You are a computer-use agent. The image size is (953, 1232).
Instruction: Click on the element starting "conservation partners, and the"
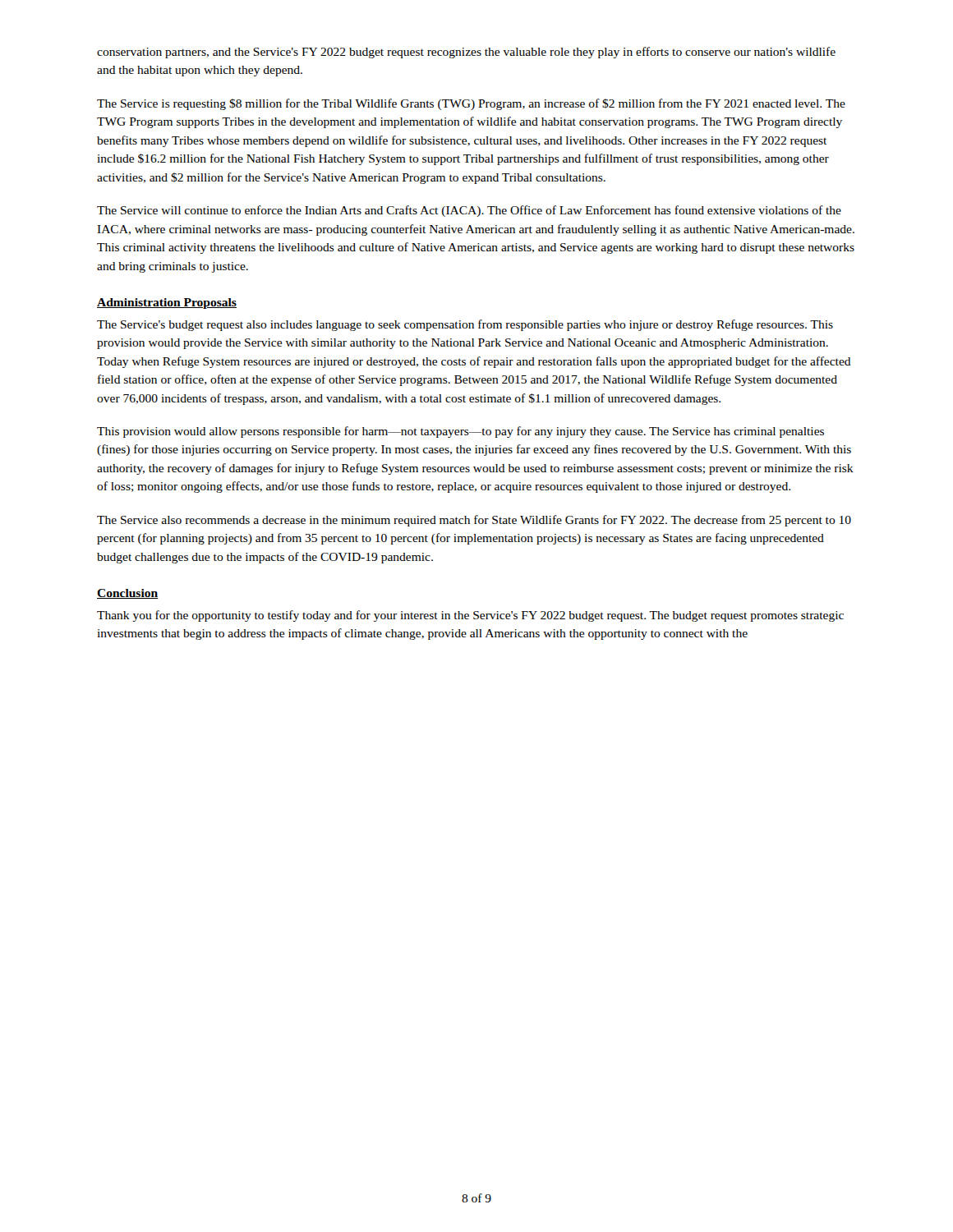466,61
